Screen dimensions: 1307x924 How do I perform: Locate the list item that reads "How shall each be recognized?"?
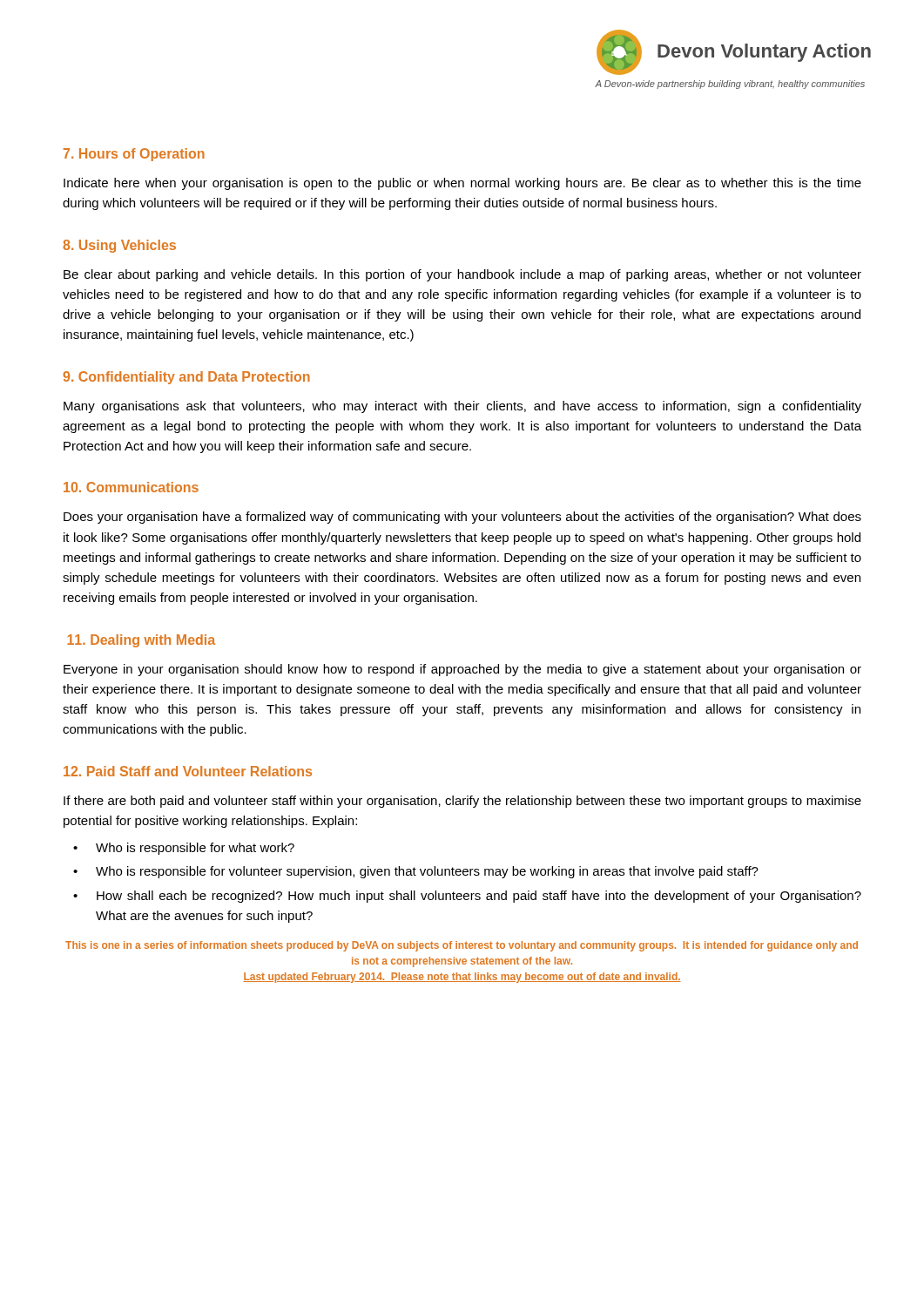tap(479, 905)
